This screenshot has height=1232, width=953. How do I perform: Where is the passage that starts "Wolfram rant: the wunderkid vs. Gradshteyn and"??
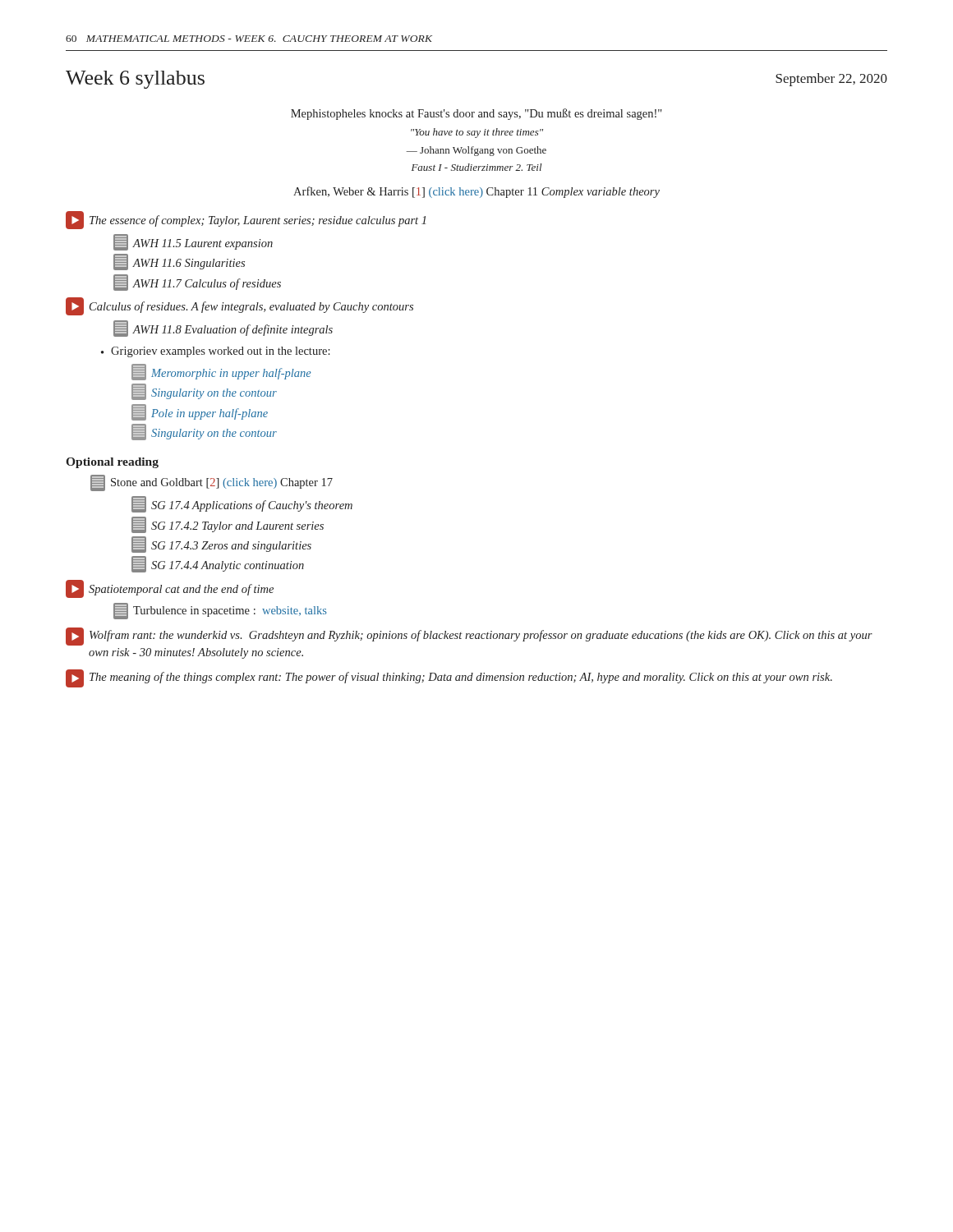click(476, 644)
